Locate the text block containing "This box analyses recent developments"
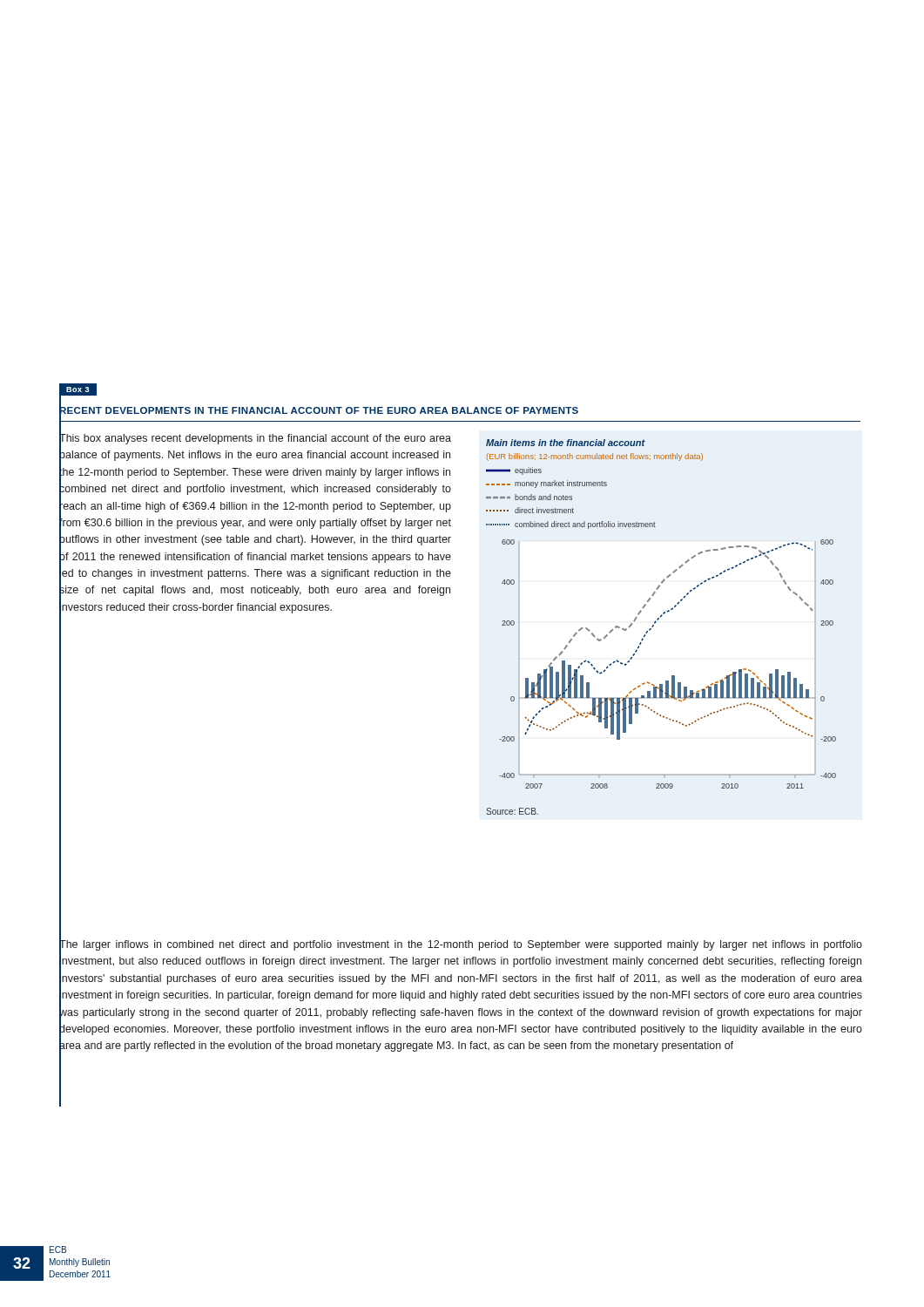Image resolution: width=924 pixels, height=1307 pixels. (255, 523)
